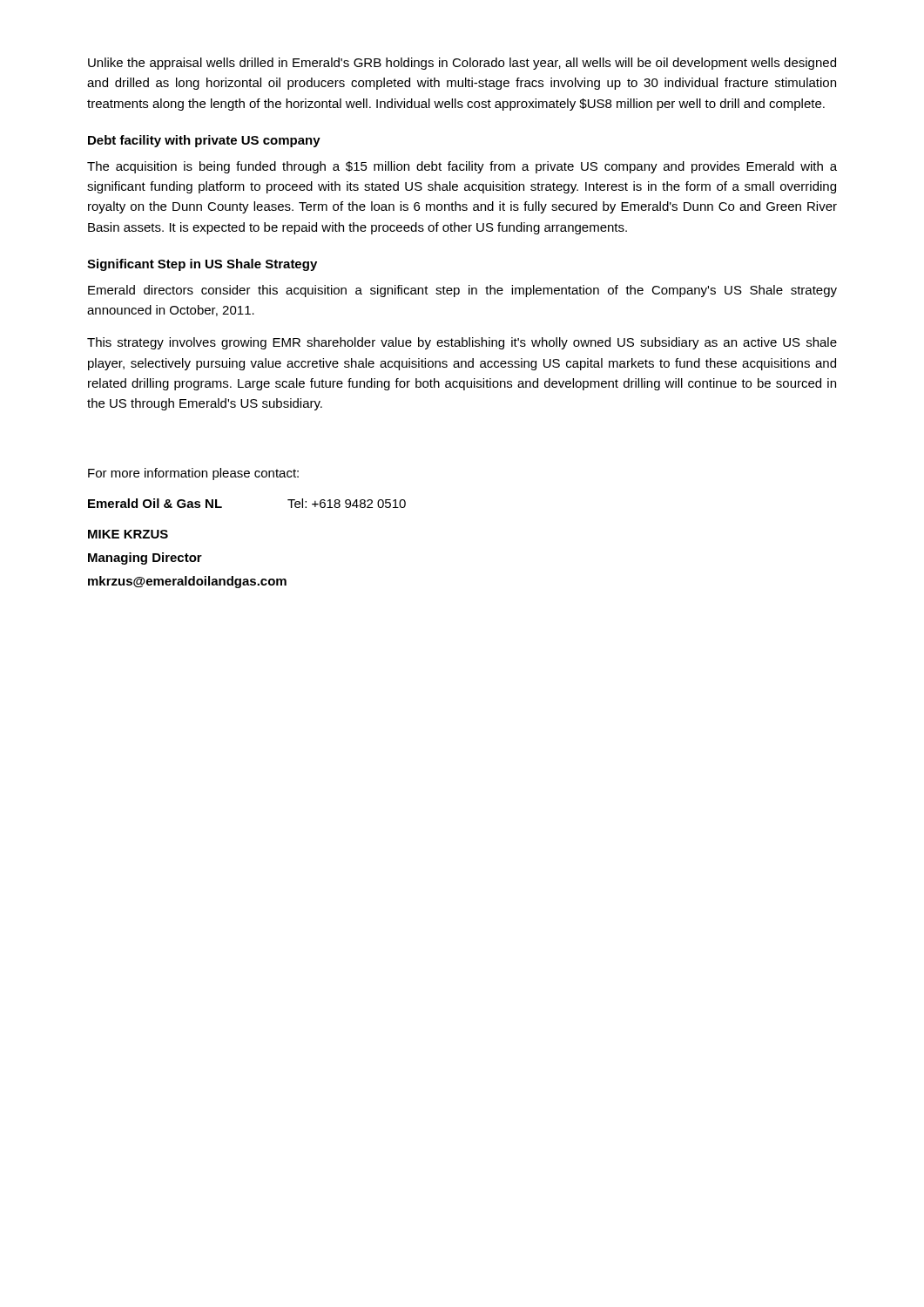The image size is (924, 1307).
Task: Click the passage that begins "Unlike the appraisal wells drilled in"
Action: pyautogui.click(x=462, y=83)
